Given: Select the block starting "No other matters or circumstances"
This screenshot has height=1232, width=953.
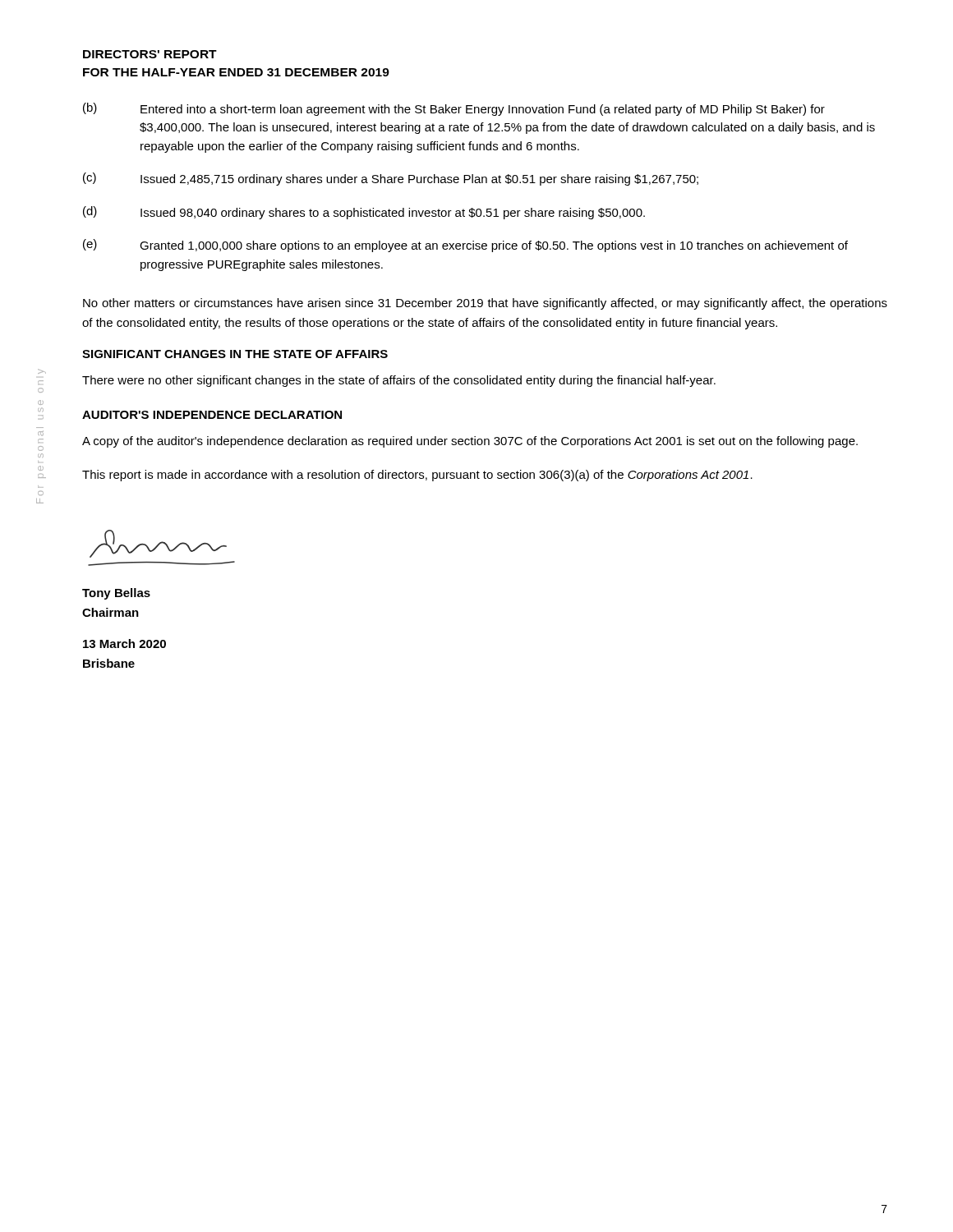Looking at the screenshot, I should pyautogui.click(x=485, y=313).
